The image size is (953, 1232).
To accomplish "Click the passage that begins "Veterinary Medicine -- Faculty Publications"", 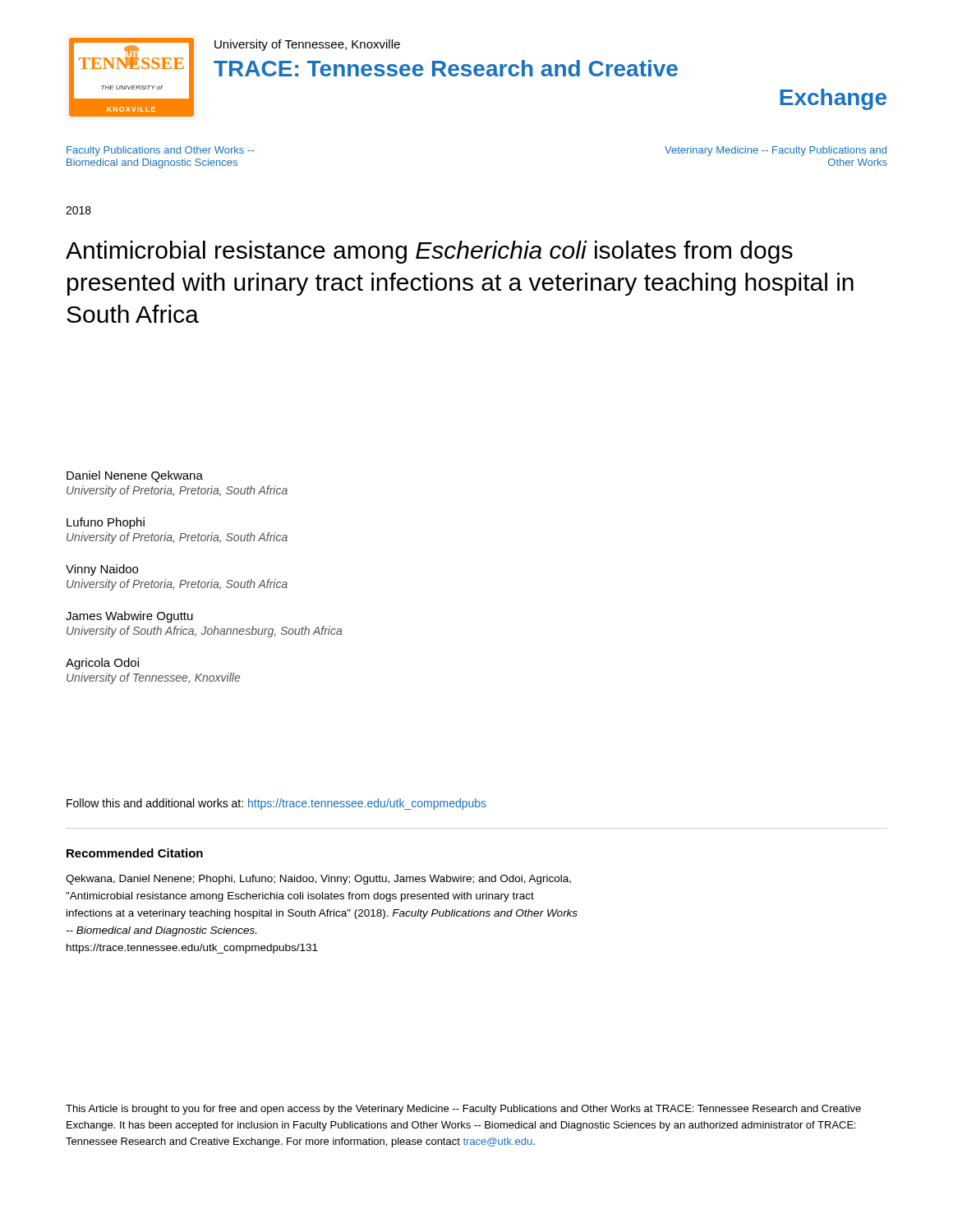I will tap(776, 156).
